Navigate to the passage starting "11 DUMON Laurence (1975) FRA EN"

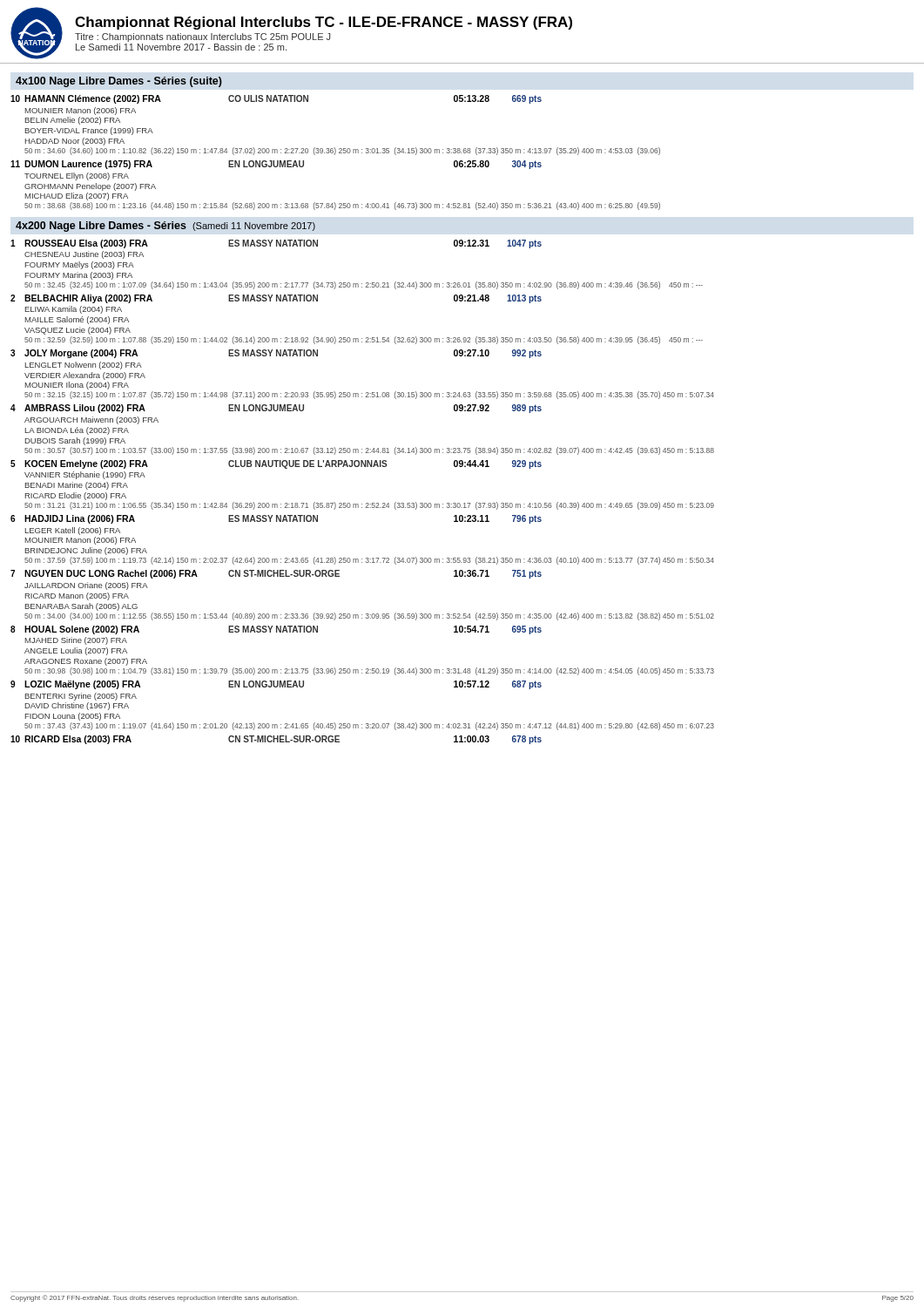276,165
